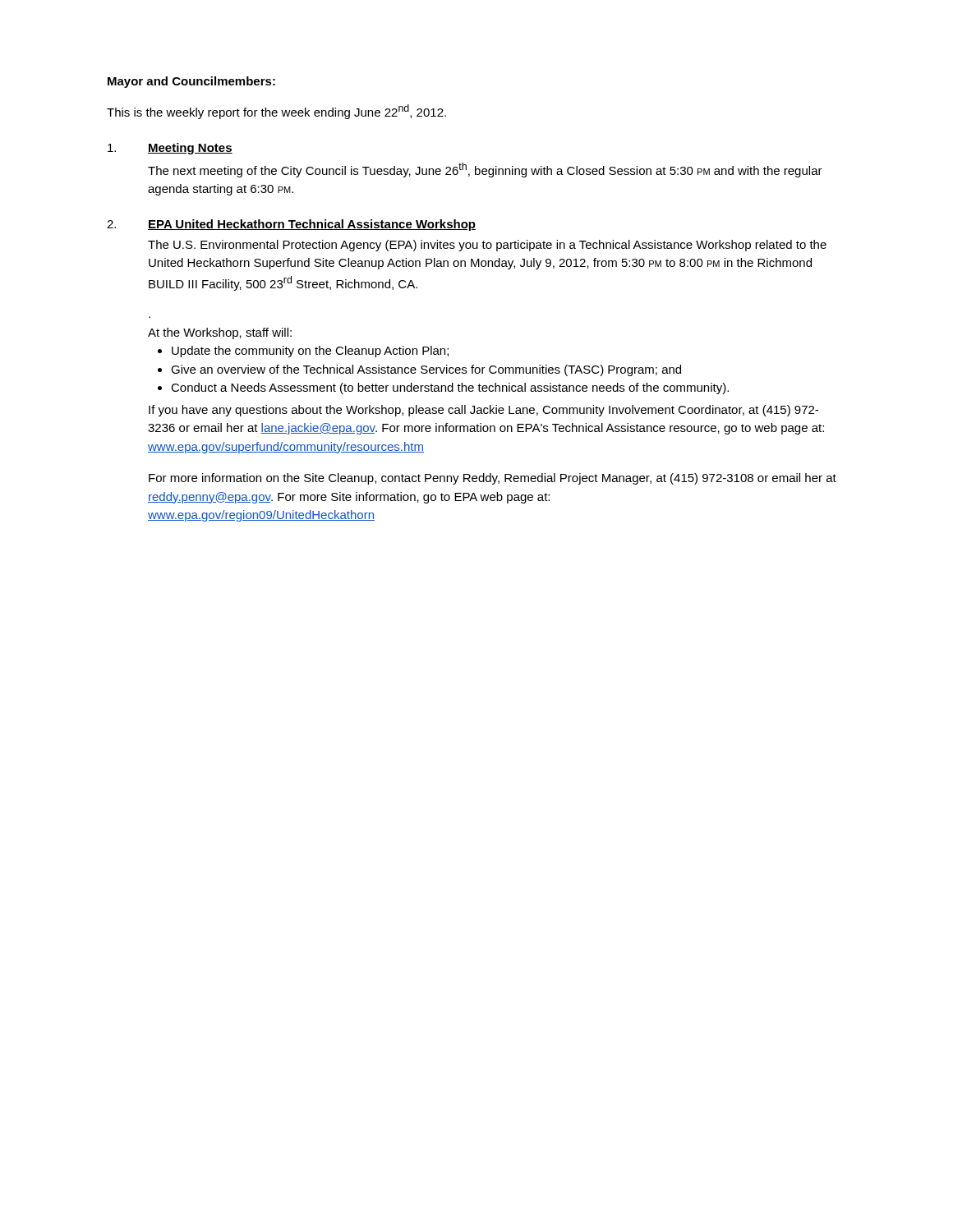Where is the passage that starts "If you have any questions"?
Screen dimensions: 1232x953
(487, 428)
